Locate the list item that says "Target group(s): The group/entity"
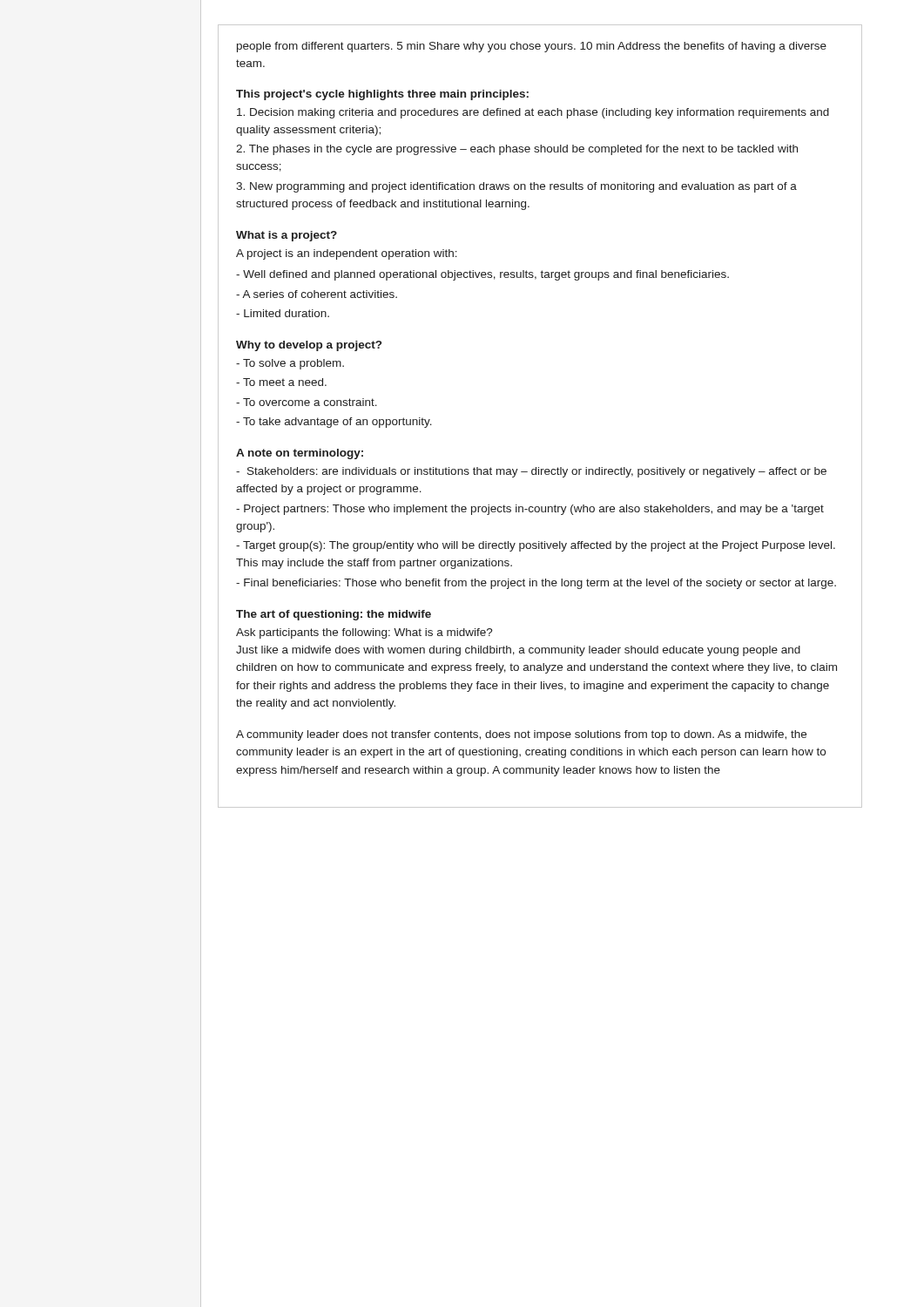Viewport: 924px width, 1307px height. point(536,554)
